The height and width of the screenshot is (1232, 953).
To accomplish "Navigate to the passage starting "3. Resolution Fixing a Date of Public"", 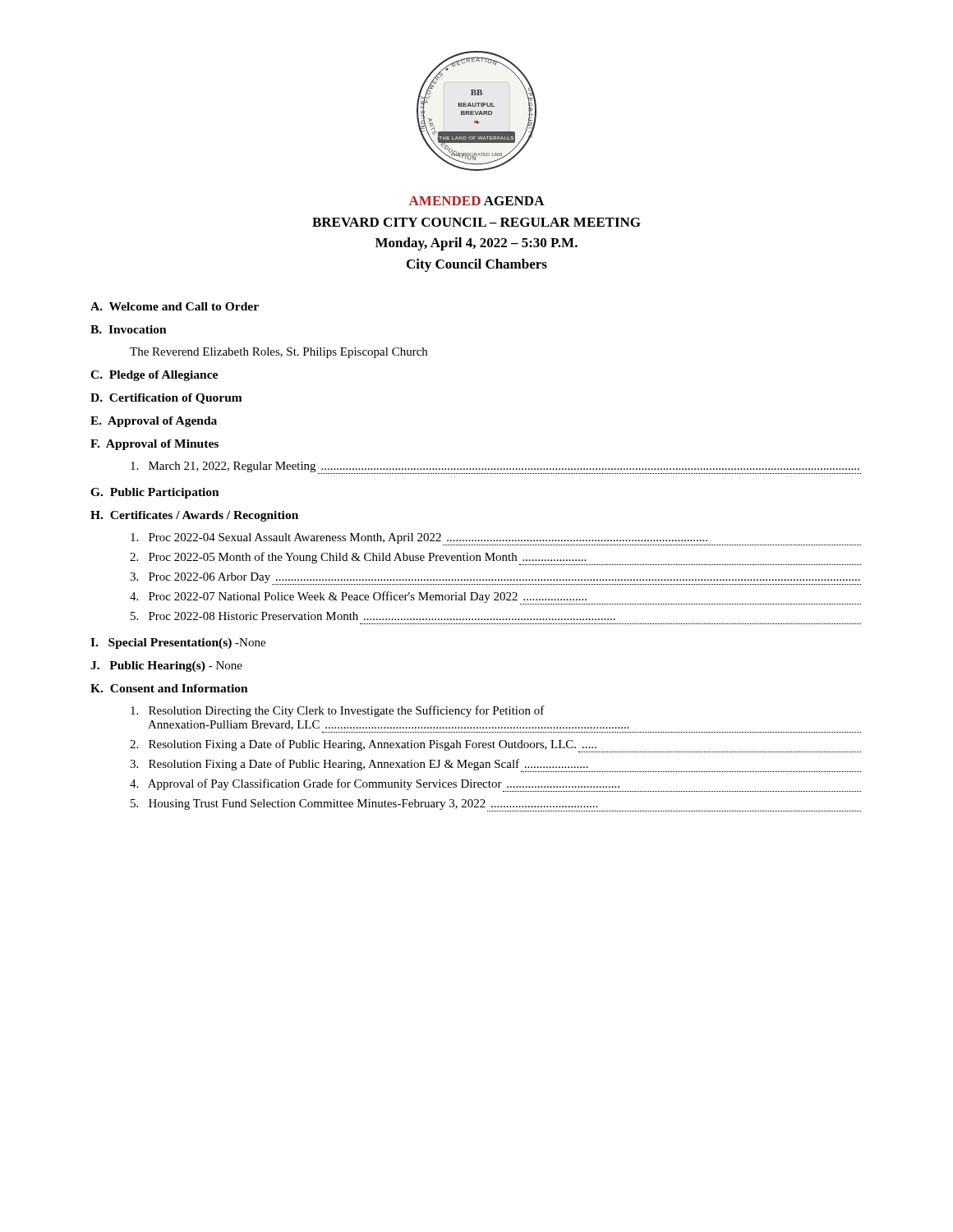I will pyautogui.click(x=496, y=766).
